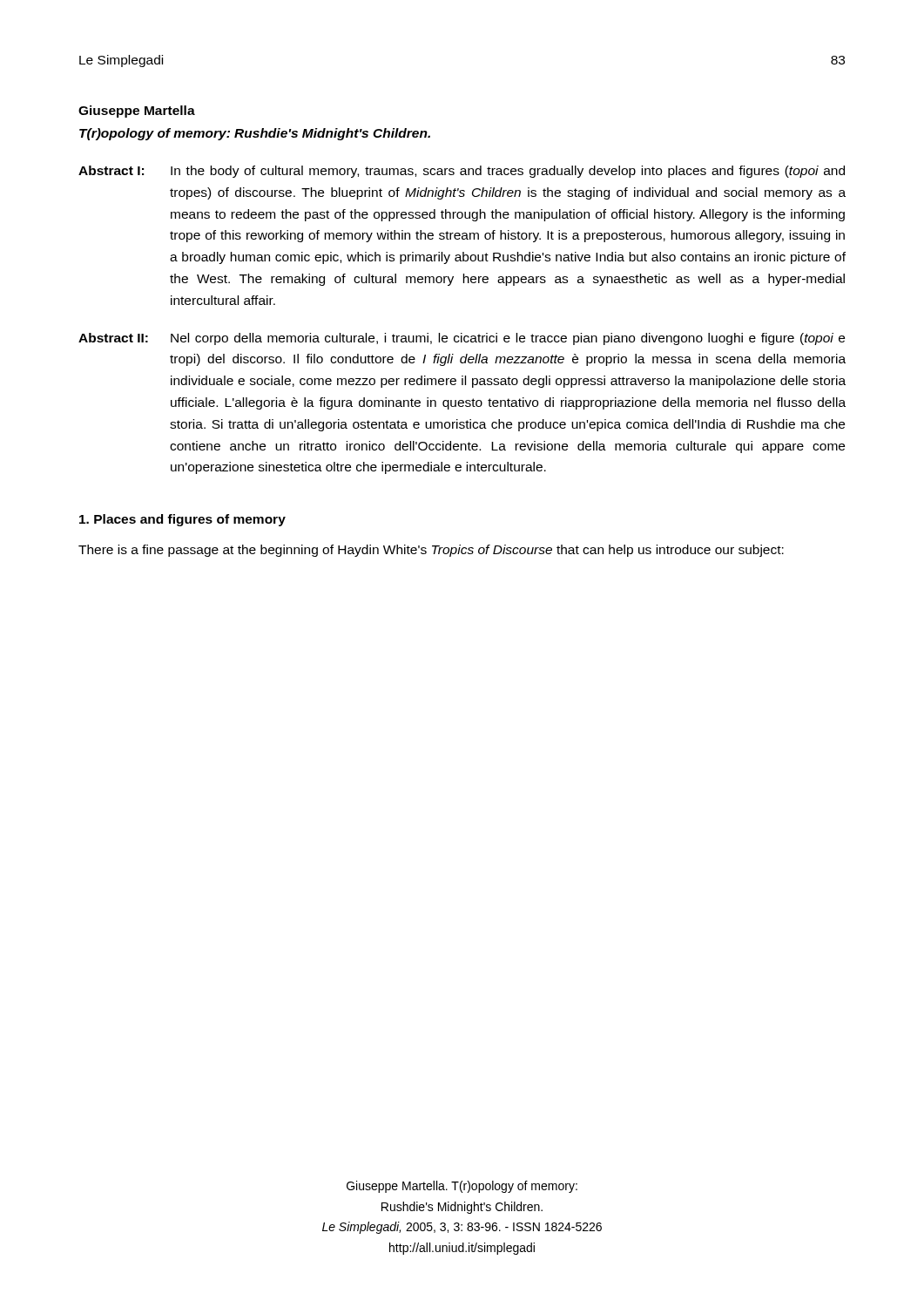Screen dimensions: 1307x924
Task: Click on the text block that says "Abstract I: In the body"
Action: [462, 236]
